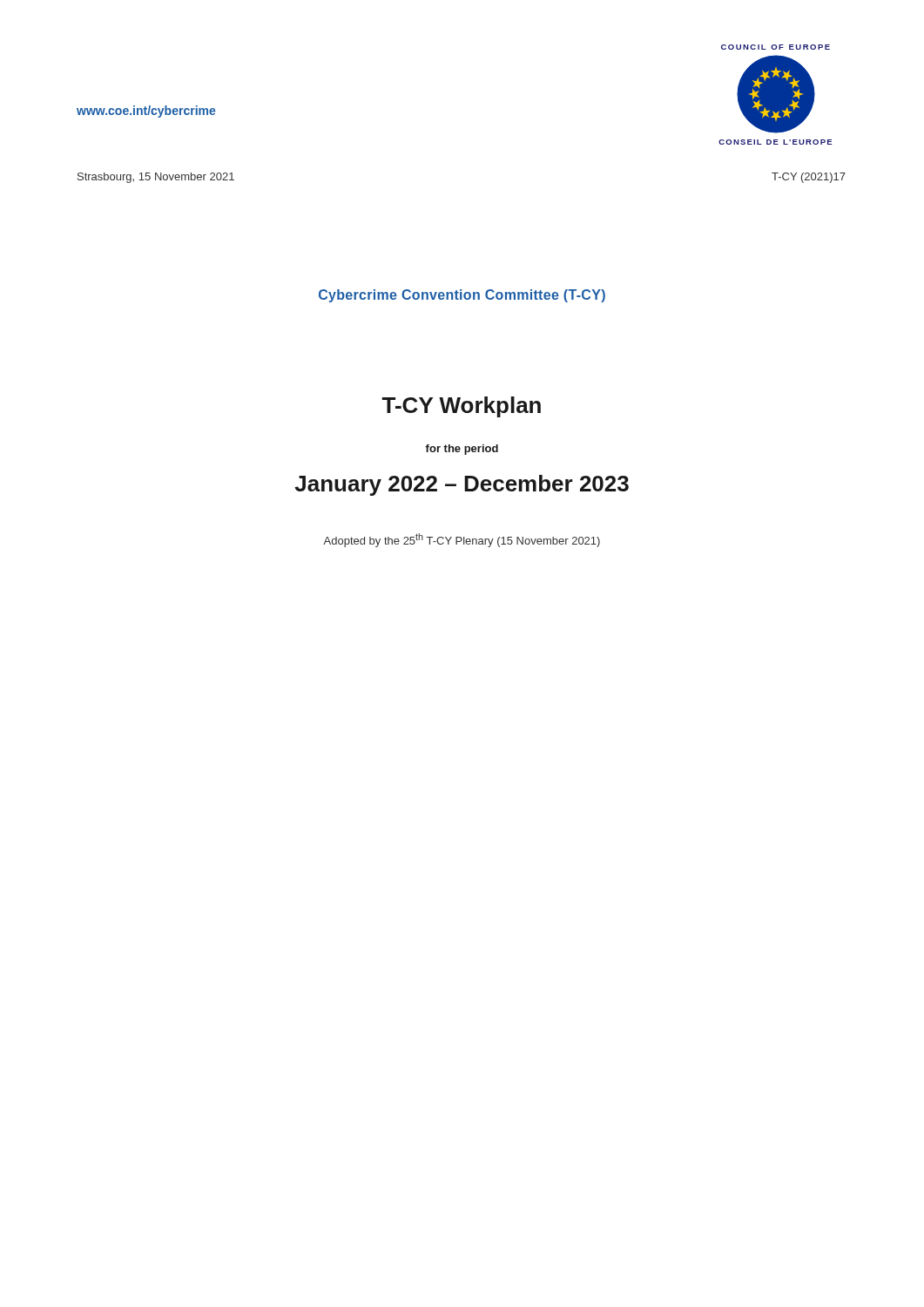Select the block starting "January 2022 – December 2023"
This screenshot has width=924, height=1307.
(x=462, y=484)
